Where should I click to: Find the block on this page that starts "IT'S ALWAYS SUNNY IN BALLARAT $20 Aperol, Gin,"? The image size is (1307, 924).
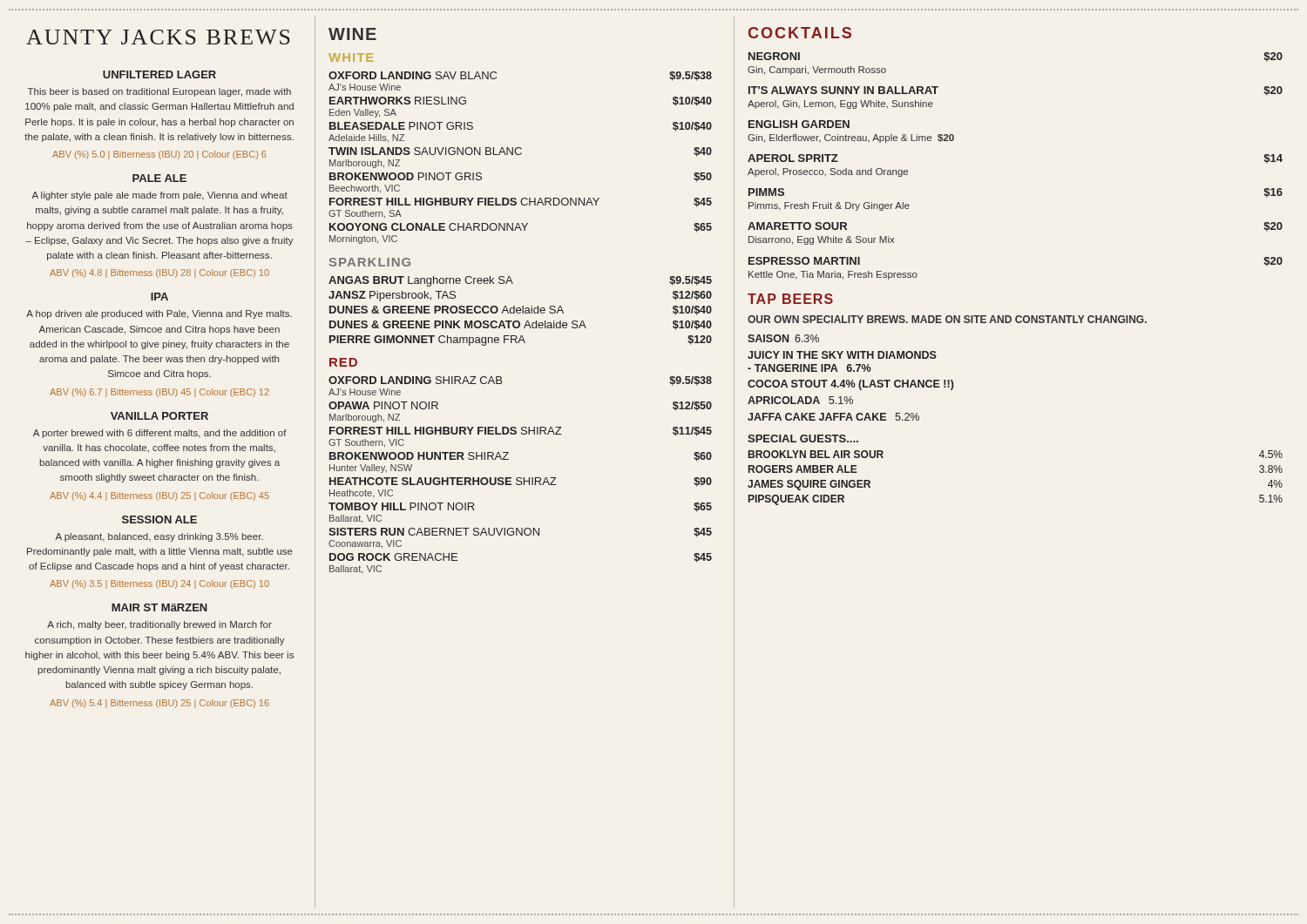point(840,91)
